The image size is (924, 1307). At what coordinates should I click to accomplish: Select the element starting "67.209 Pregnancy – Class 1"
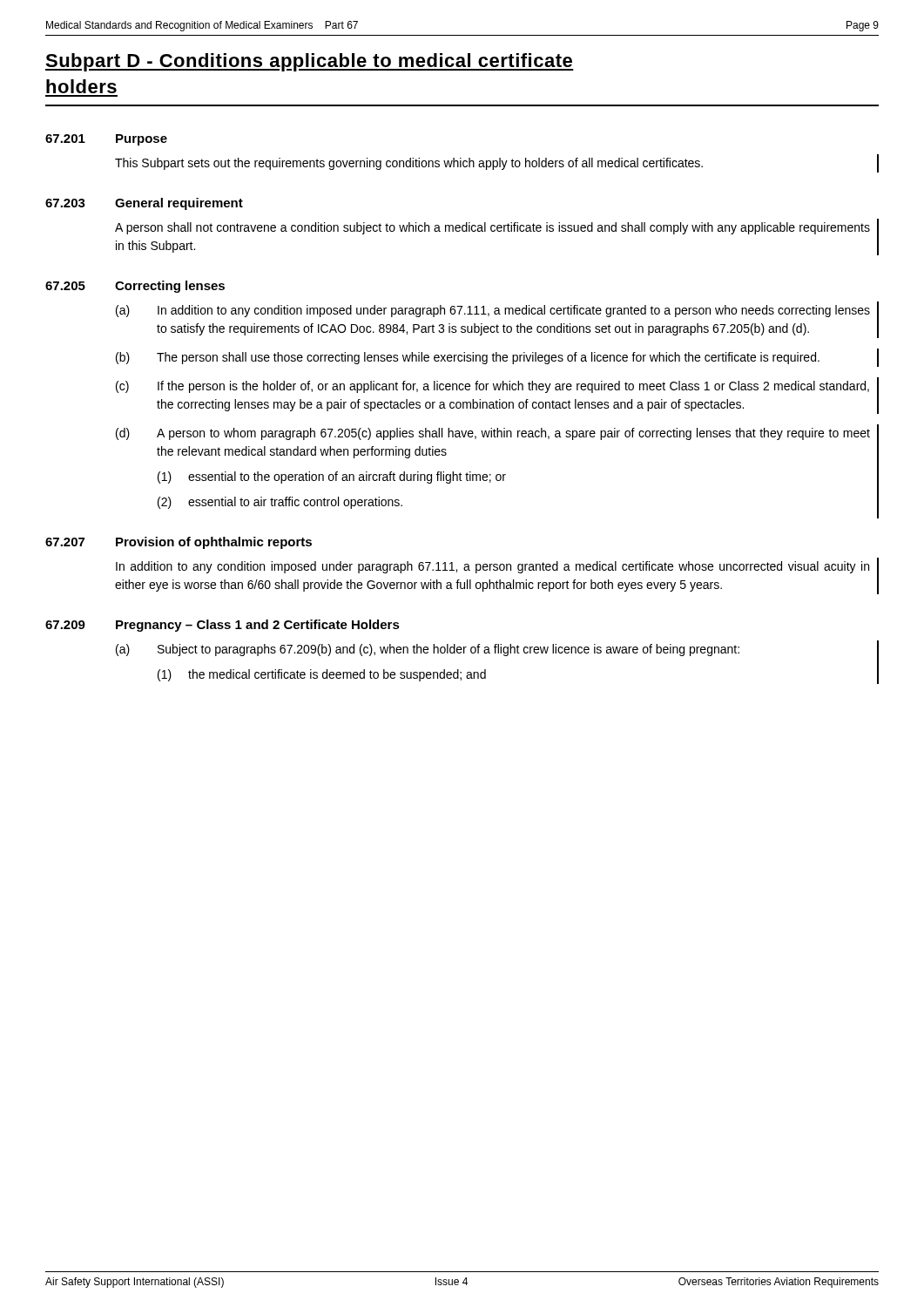tap(222, 625)
